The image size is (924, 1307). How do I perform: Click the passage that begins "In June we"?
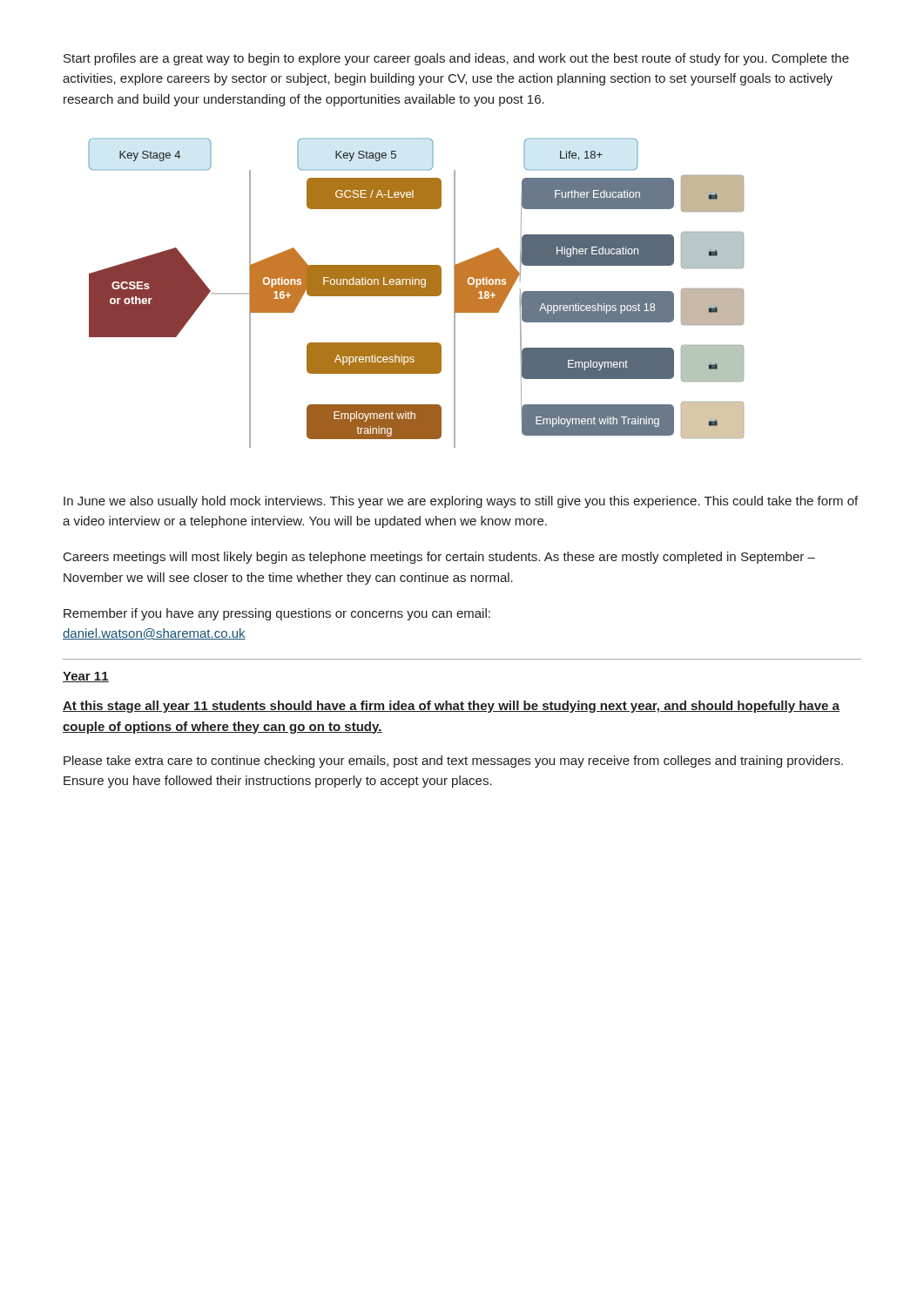click(x=460, y=511)
